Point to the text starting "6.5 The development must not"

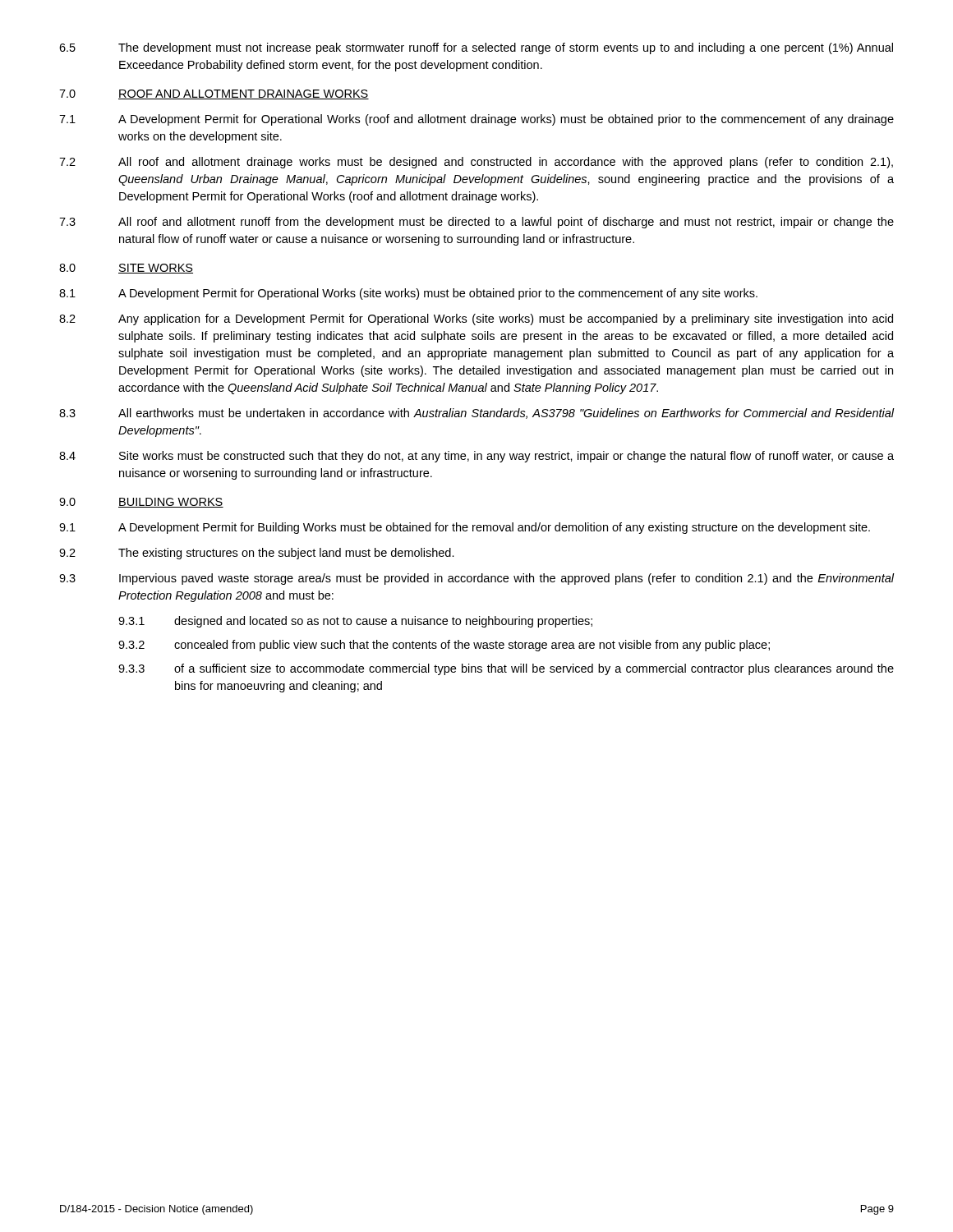(x=476, y=57)
